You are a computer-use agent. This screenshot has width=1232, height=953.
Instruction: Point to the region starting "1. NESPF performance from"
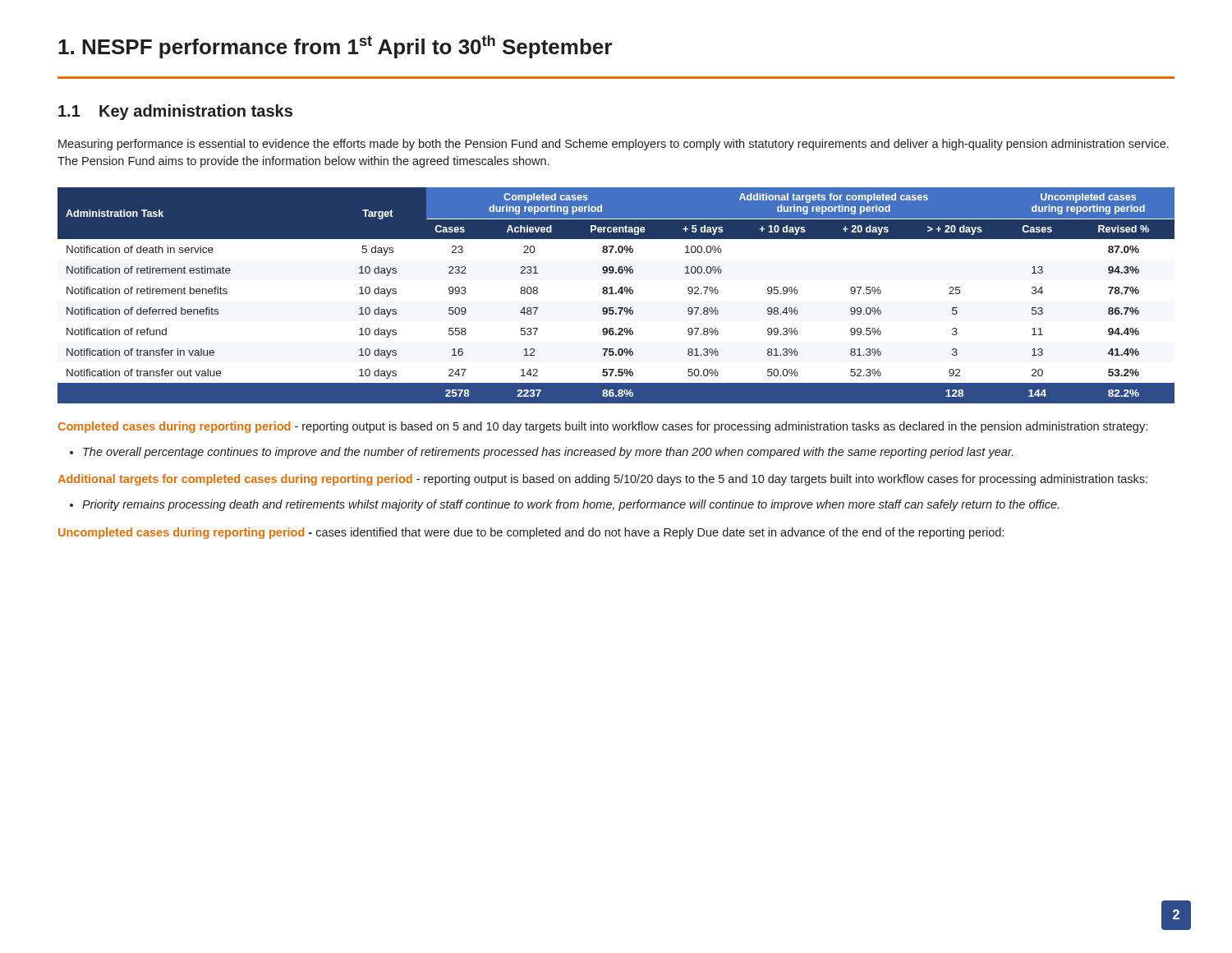tap(616, 46)
